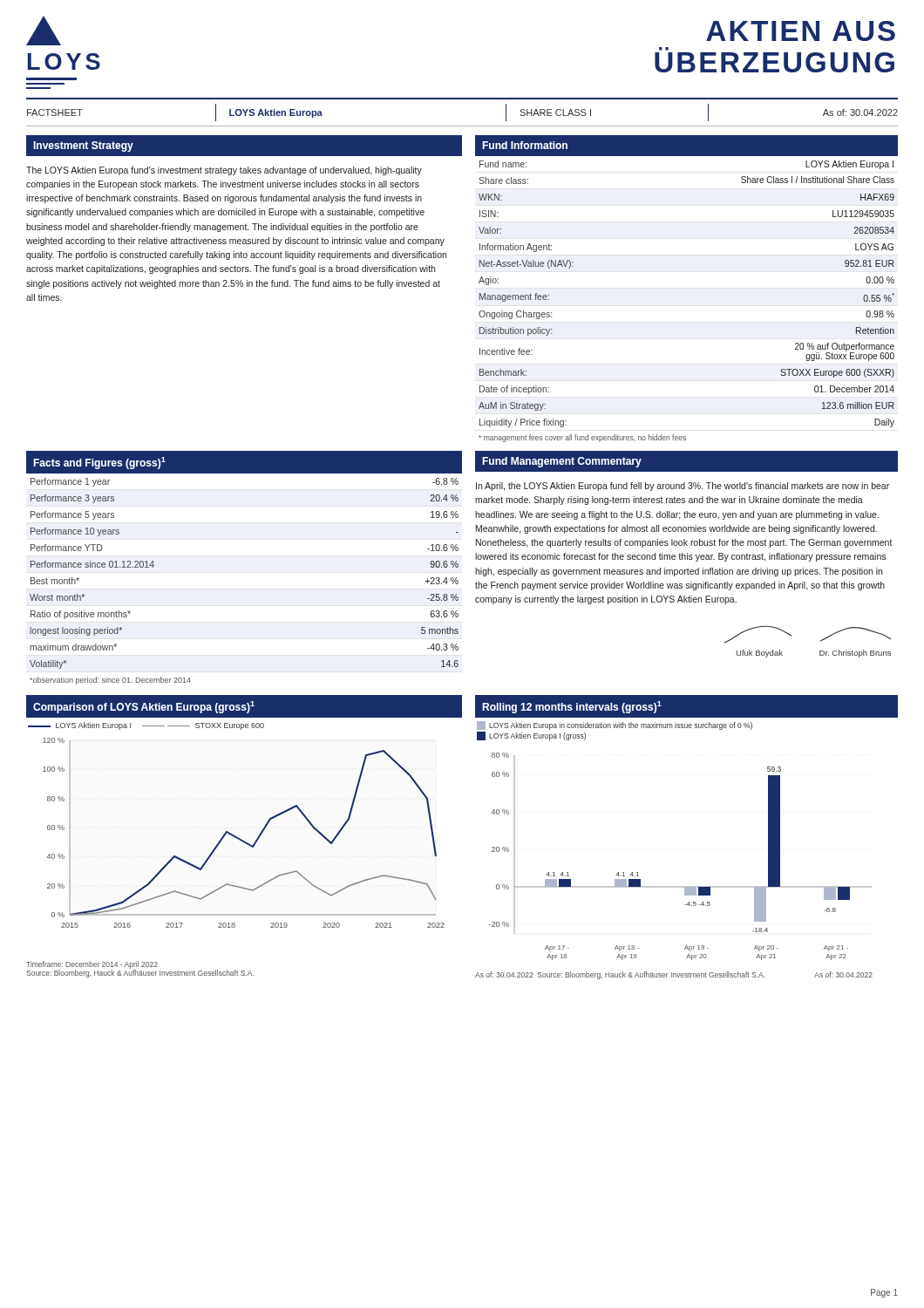This screenshot has width=924, height=1308.
Task: Select the line chart
Action: pos(244,845)
